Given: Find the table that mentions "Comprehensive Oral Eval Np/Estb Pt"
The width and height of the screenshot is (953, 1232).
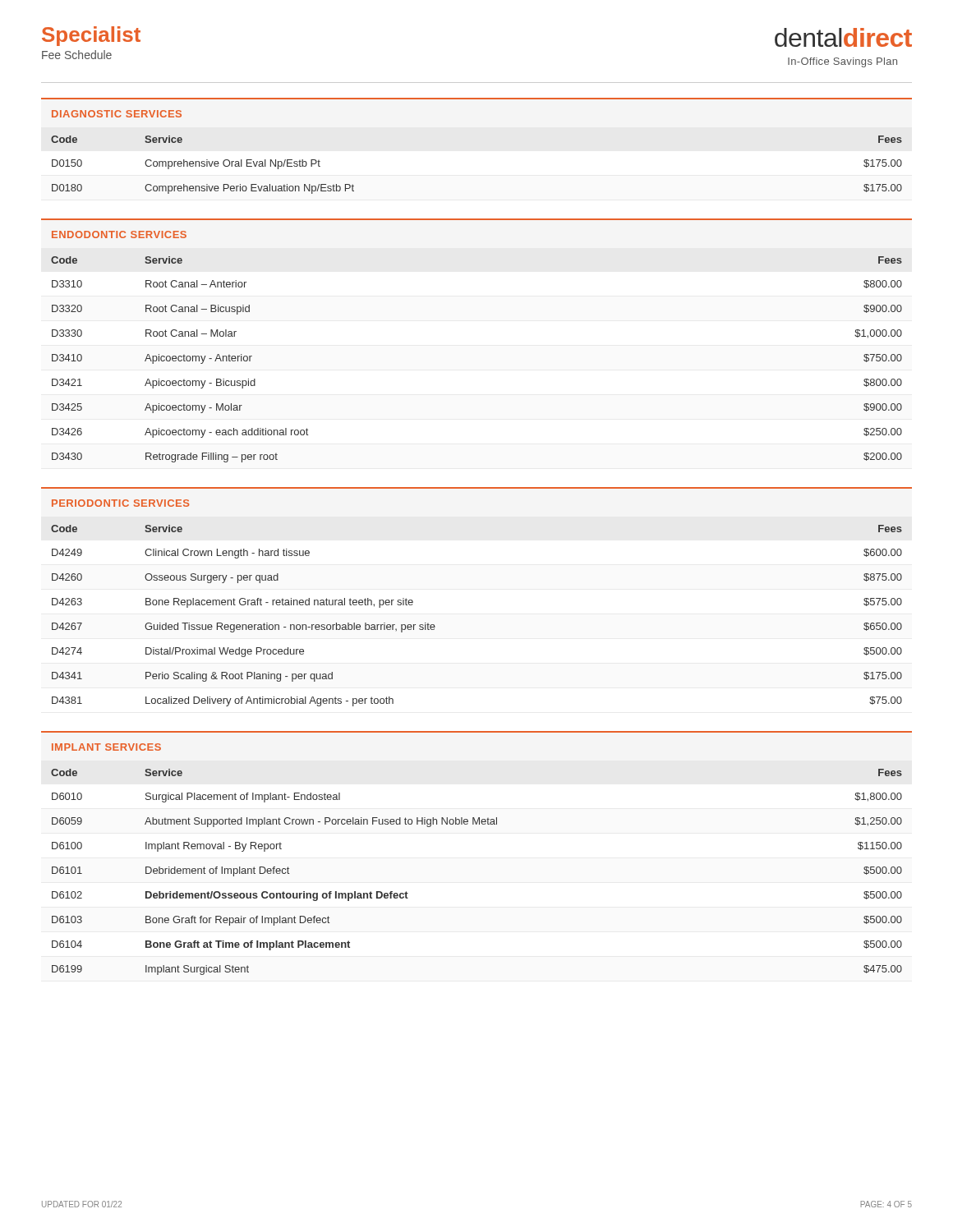Looking at the screenshot, I should tap(476, 164).
